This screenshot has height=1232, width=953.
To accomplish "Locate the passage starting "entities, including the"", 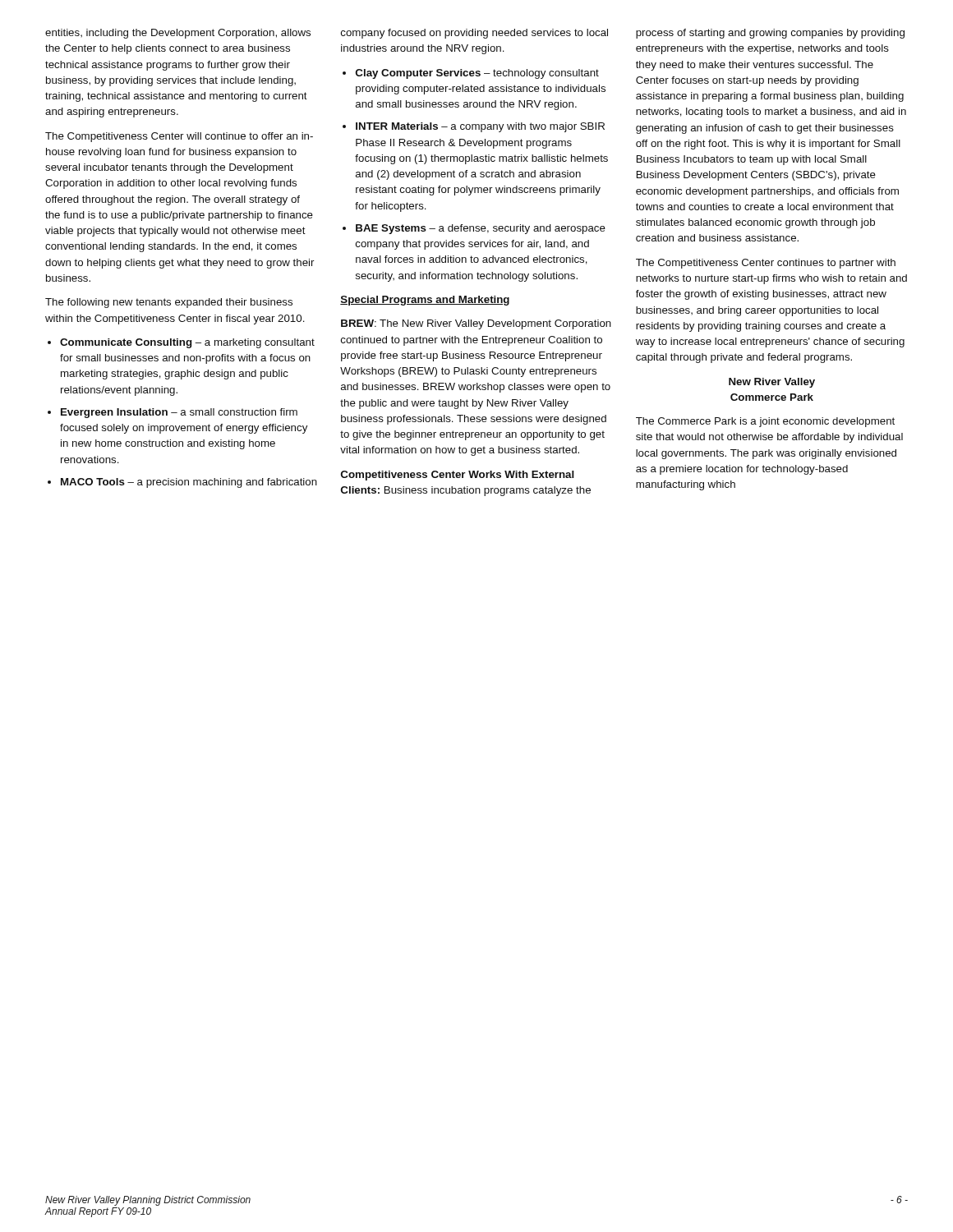I will (181, 175).
